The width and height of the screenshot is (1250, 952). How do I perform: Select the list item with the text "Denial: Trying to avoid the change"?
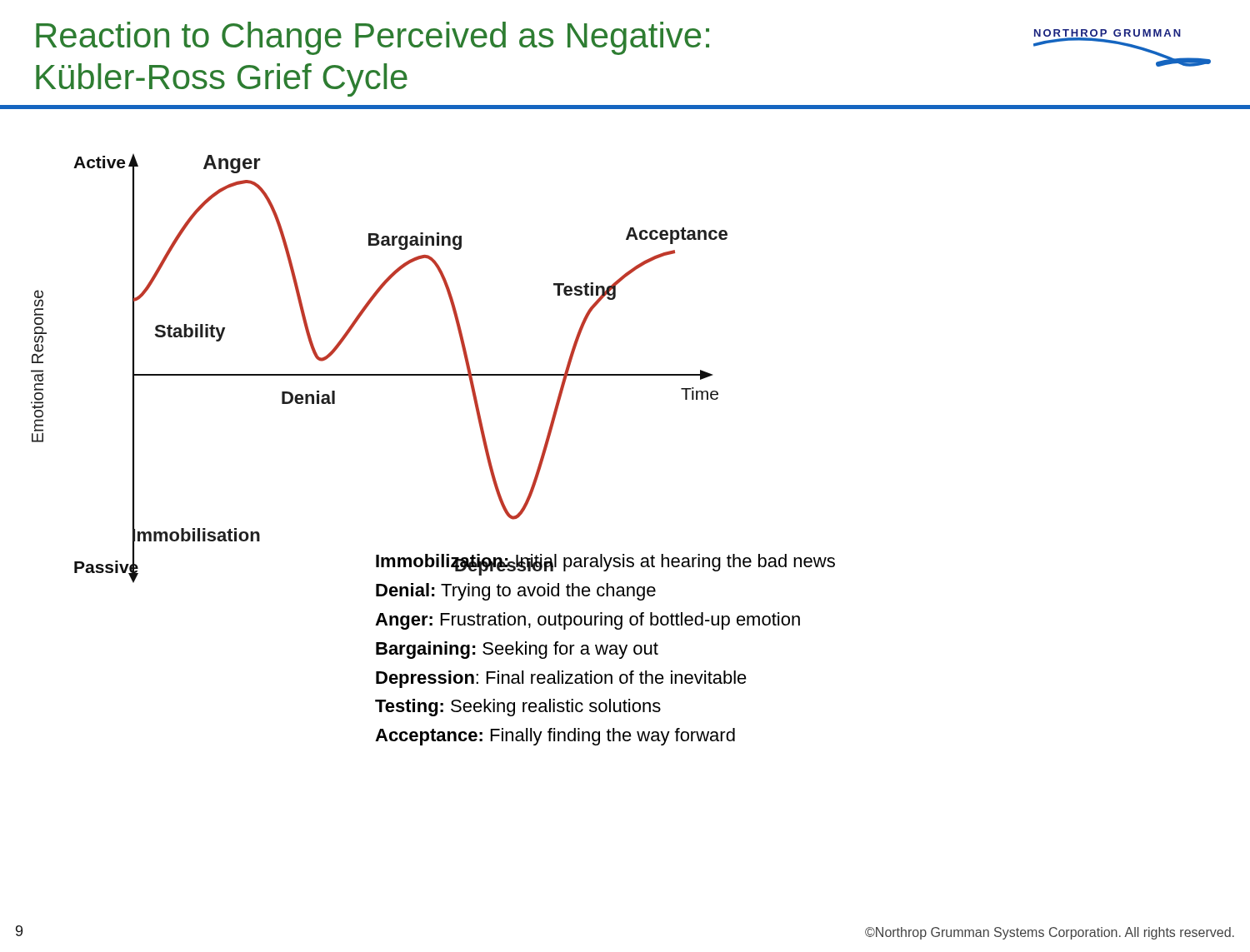coord(516,590)
